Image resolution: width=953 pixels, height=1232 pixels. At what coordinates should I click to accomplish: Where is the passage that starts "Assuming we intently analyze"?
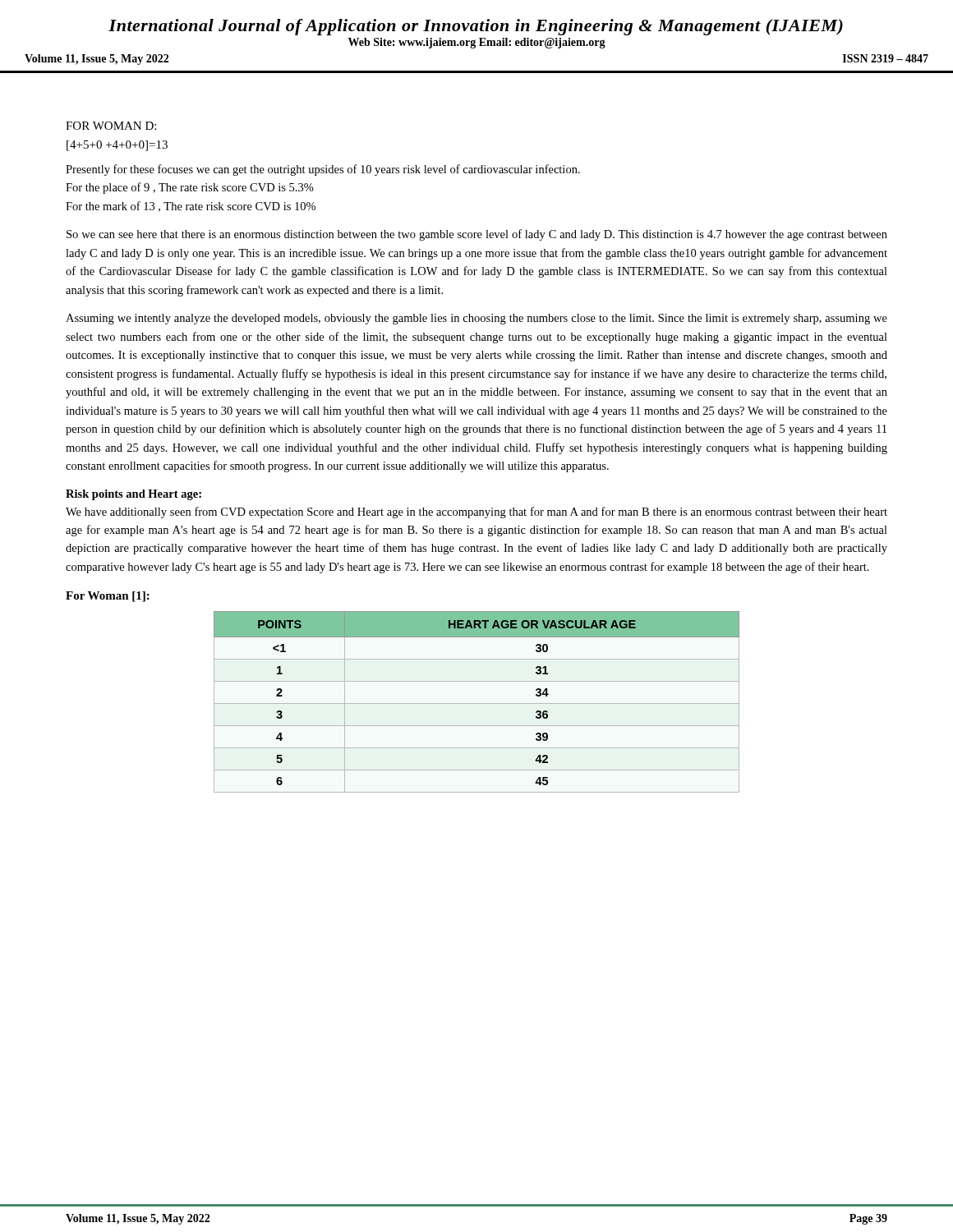[x=476, y=392]
